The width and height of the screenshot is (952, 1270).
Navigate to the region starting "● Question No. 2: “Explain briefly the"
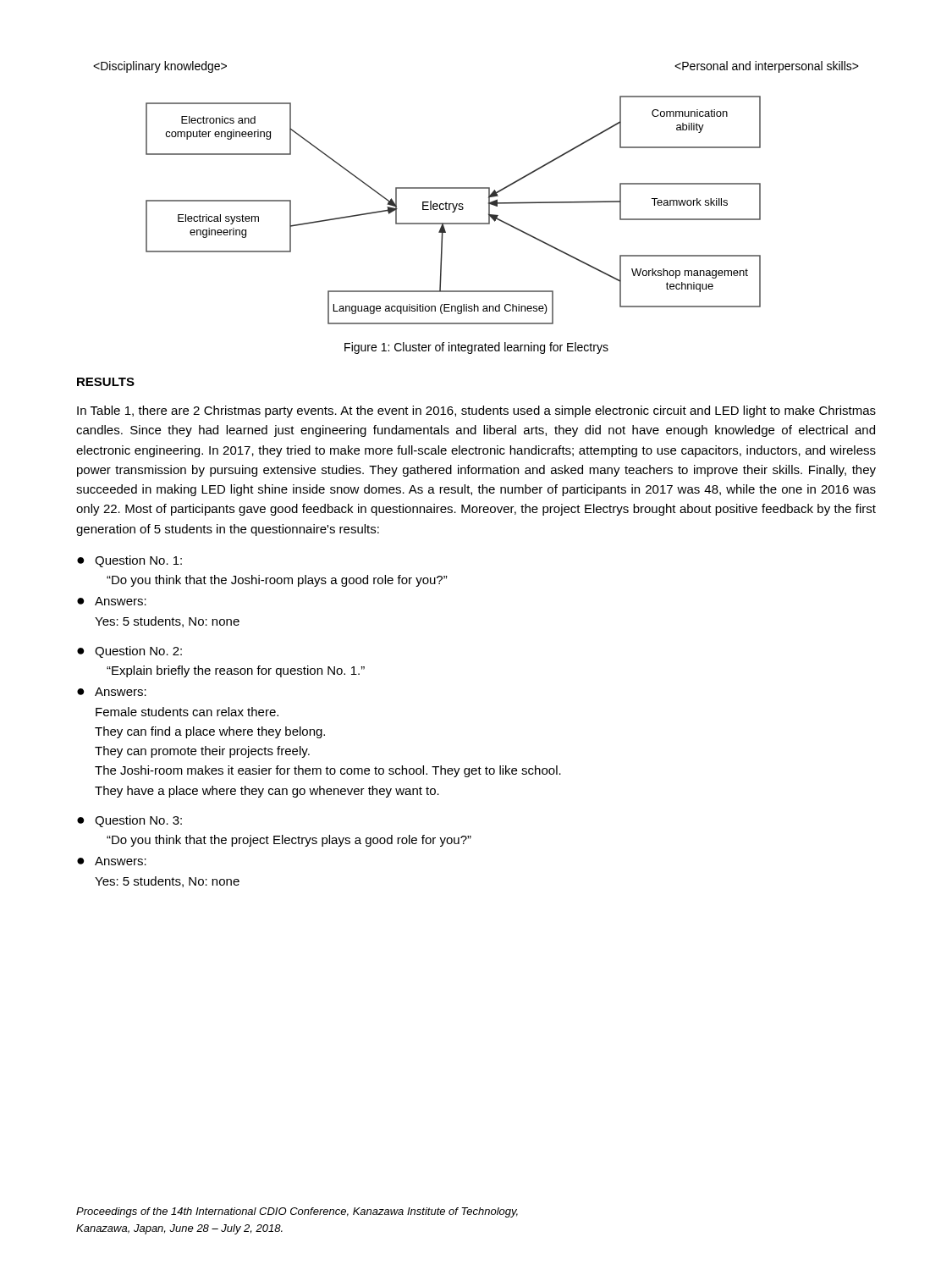(129, 652)
